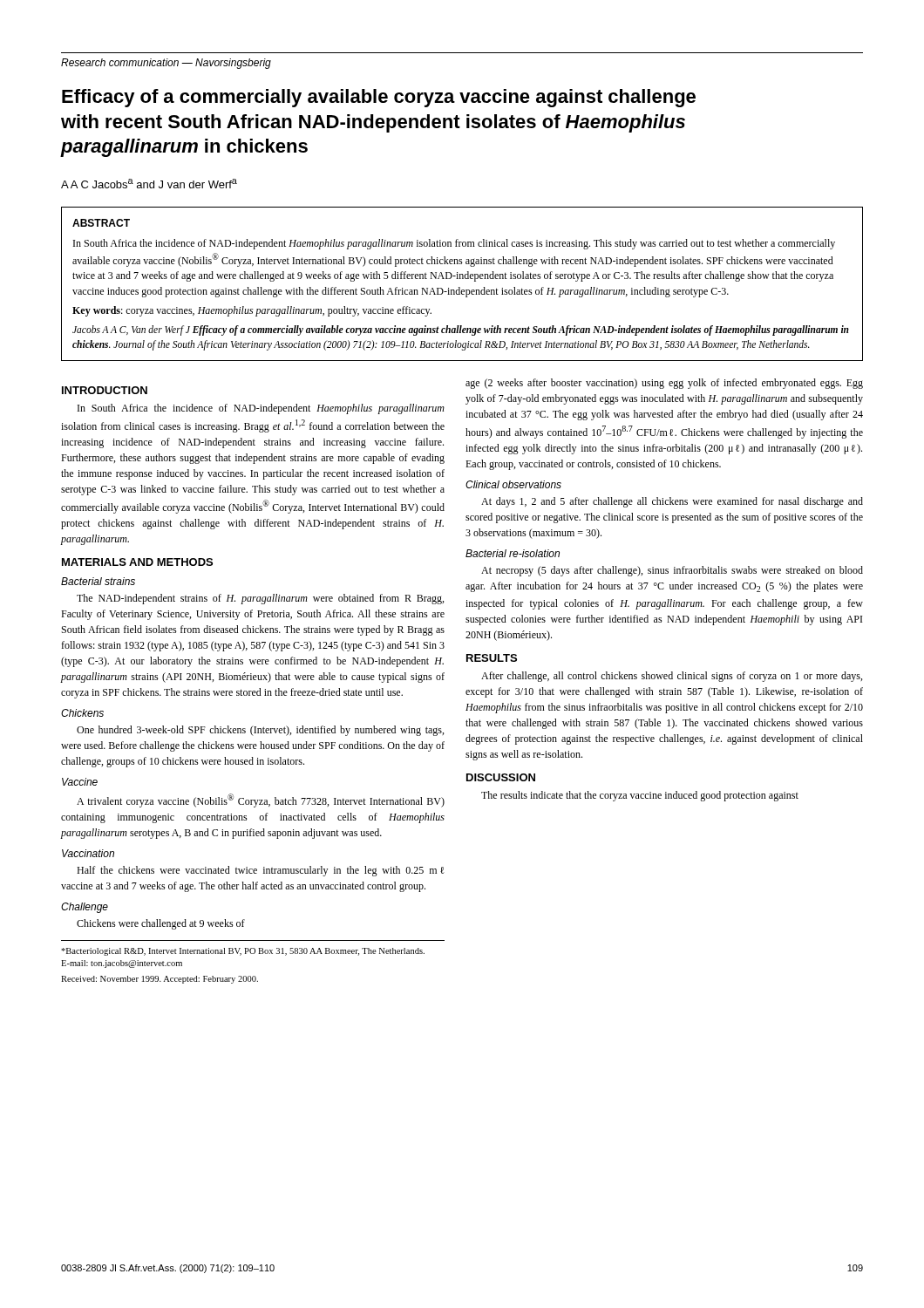Select the text starting "Efficacy of a"
This screenshot has height=1308, width=924.
tap(462, 122)
